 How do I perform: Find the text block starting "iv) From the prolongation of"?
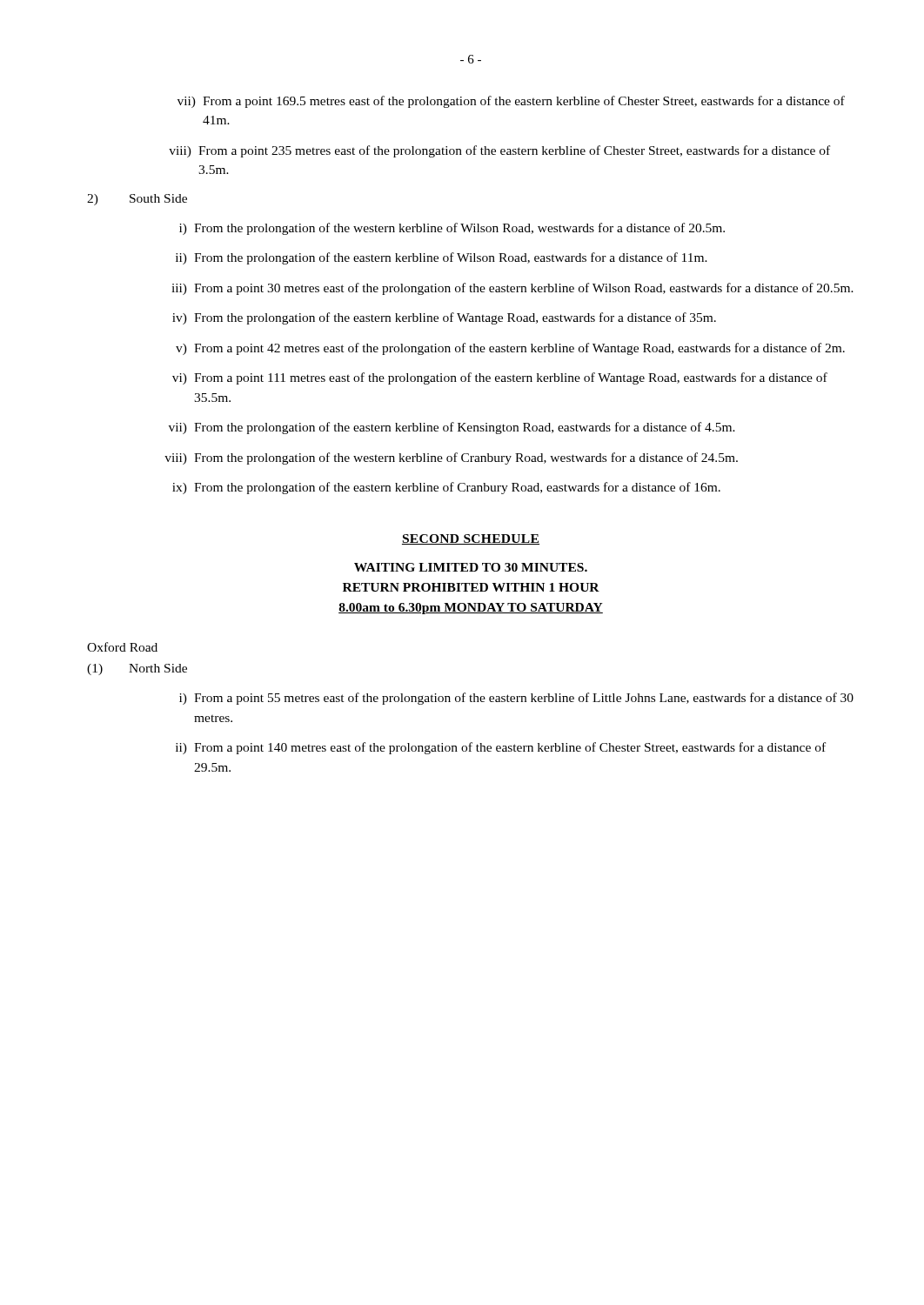point(495,318)
